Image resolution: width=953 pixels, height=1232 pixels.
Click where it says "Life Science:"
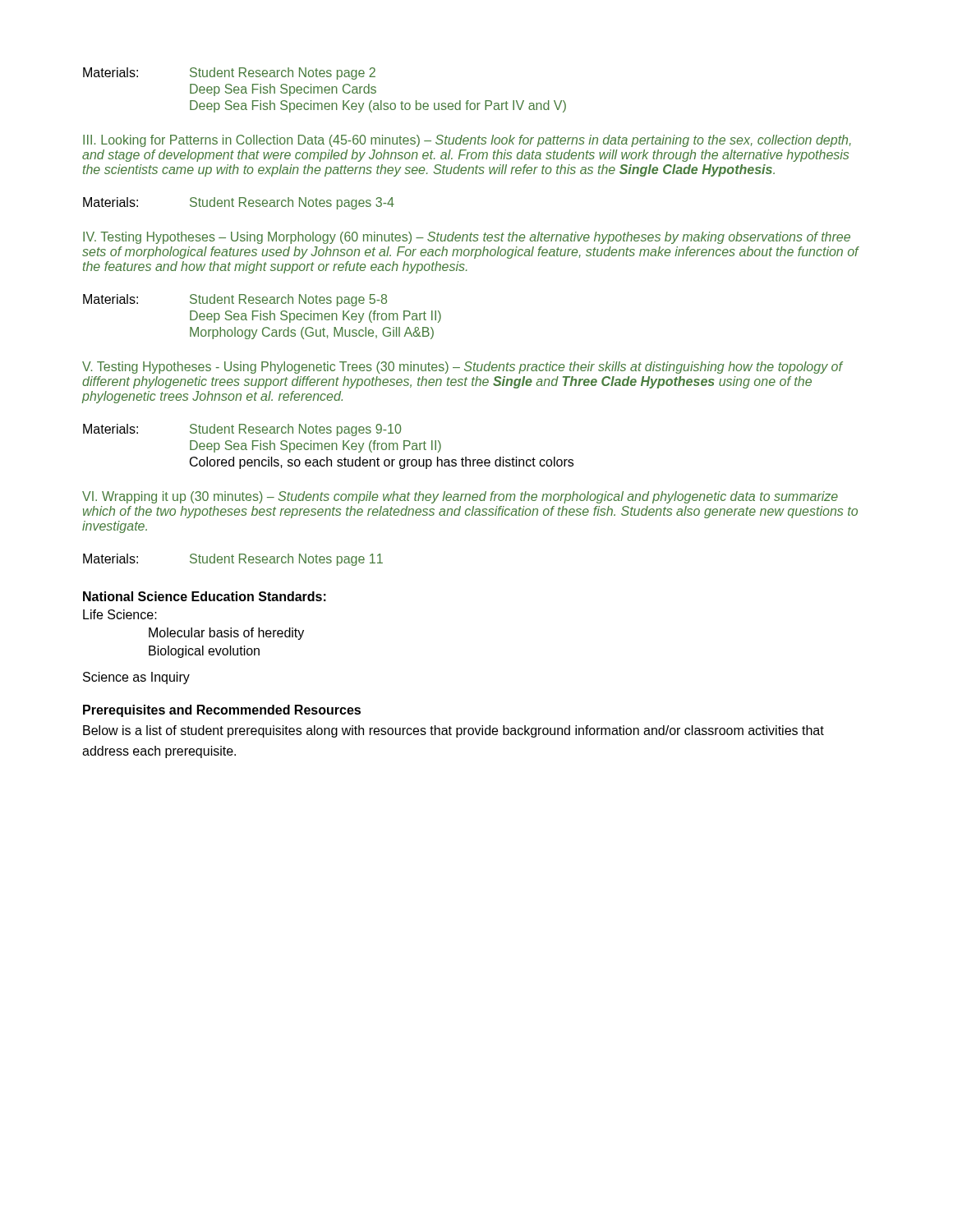pyautogui.click(x=120, y=615)
